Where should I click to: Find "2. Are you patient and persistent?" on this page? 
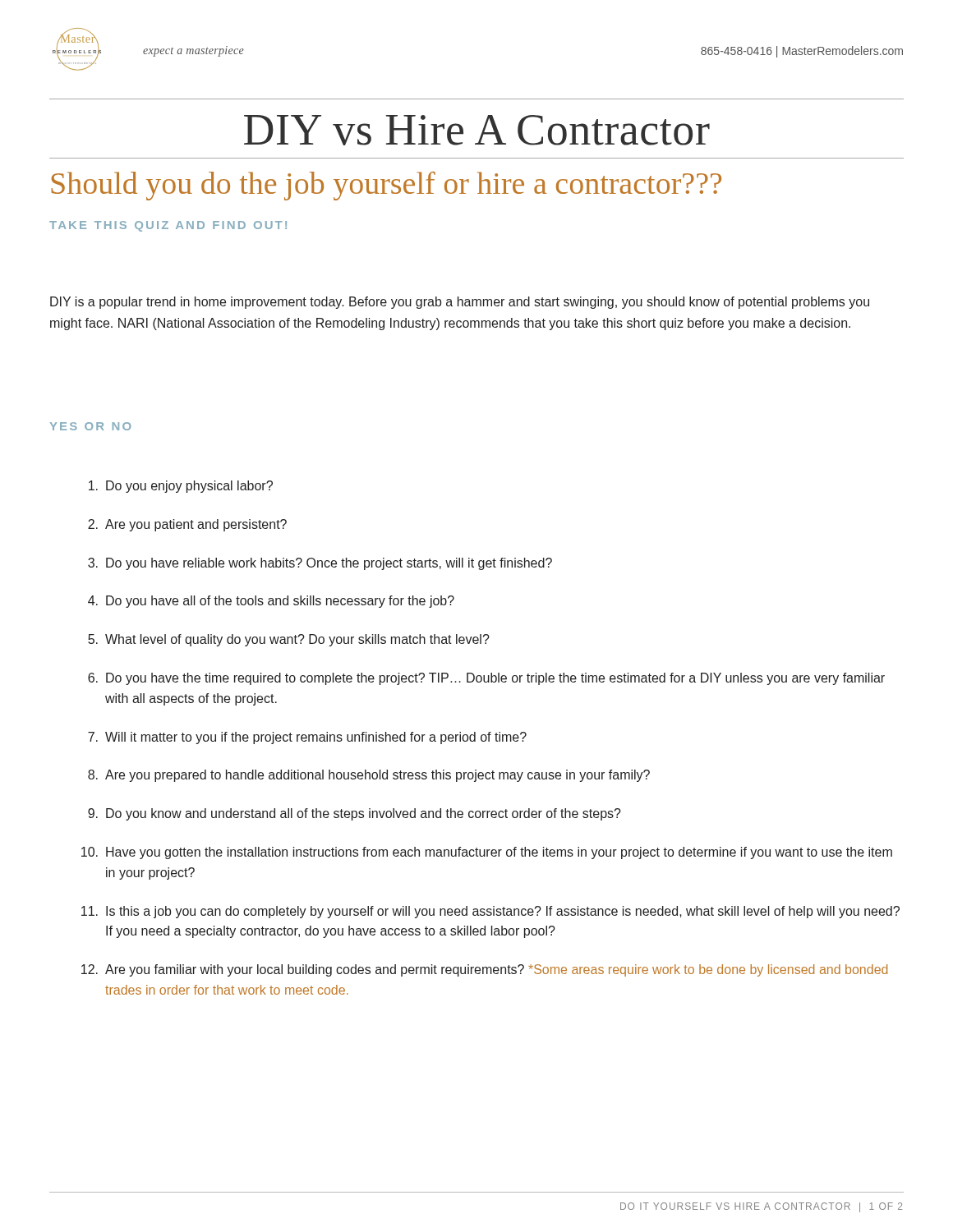point(187,525)
